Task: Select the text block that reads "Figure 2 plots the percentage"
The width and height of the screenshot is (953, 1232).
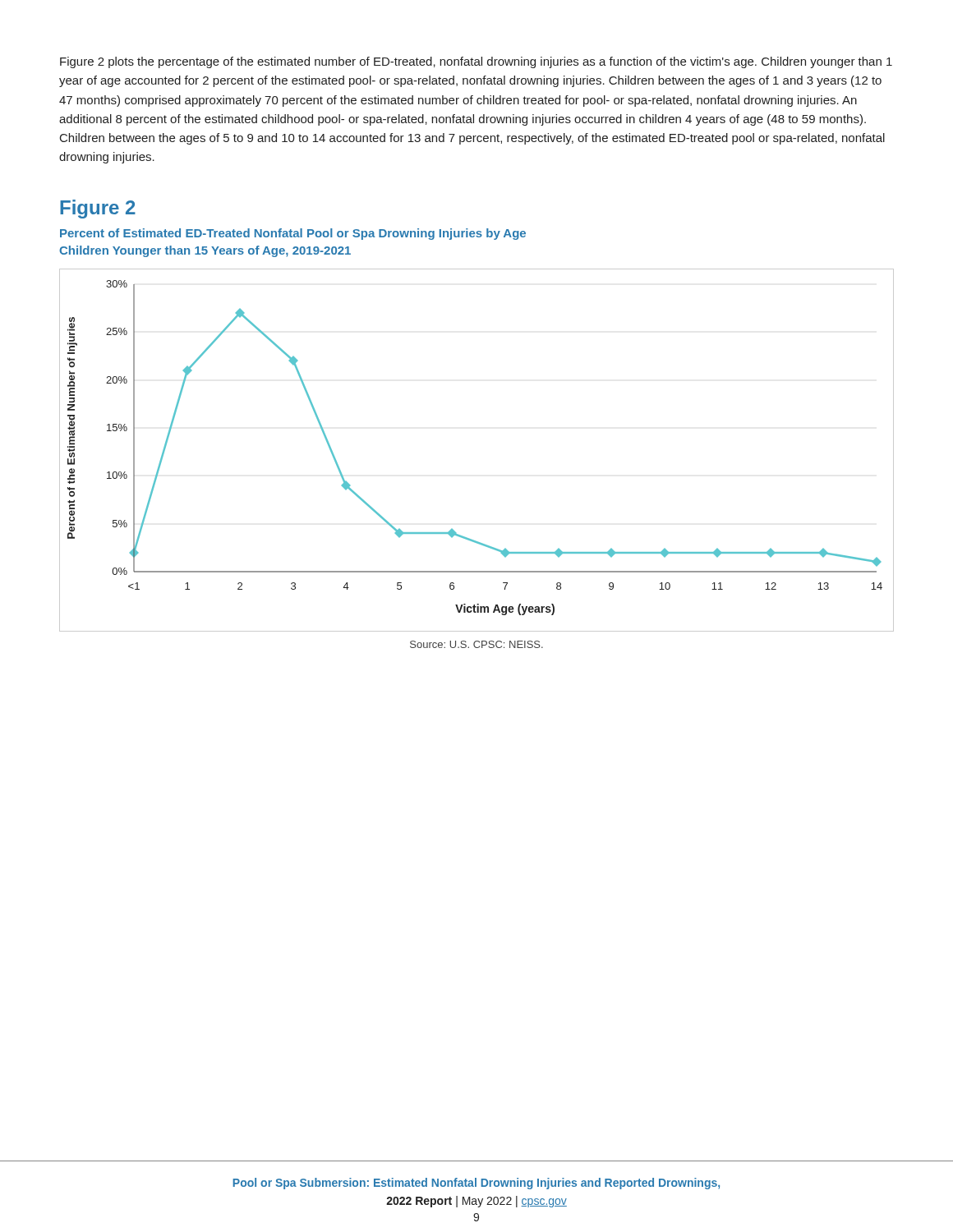Action: tap(476, 109)
